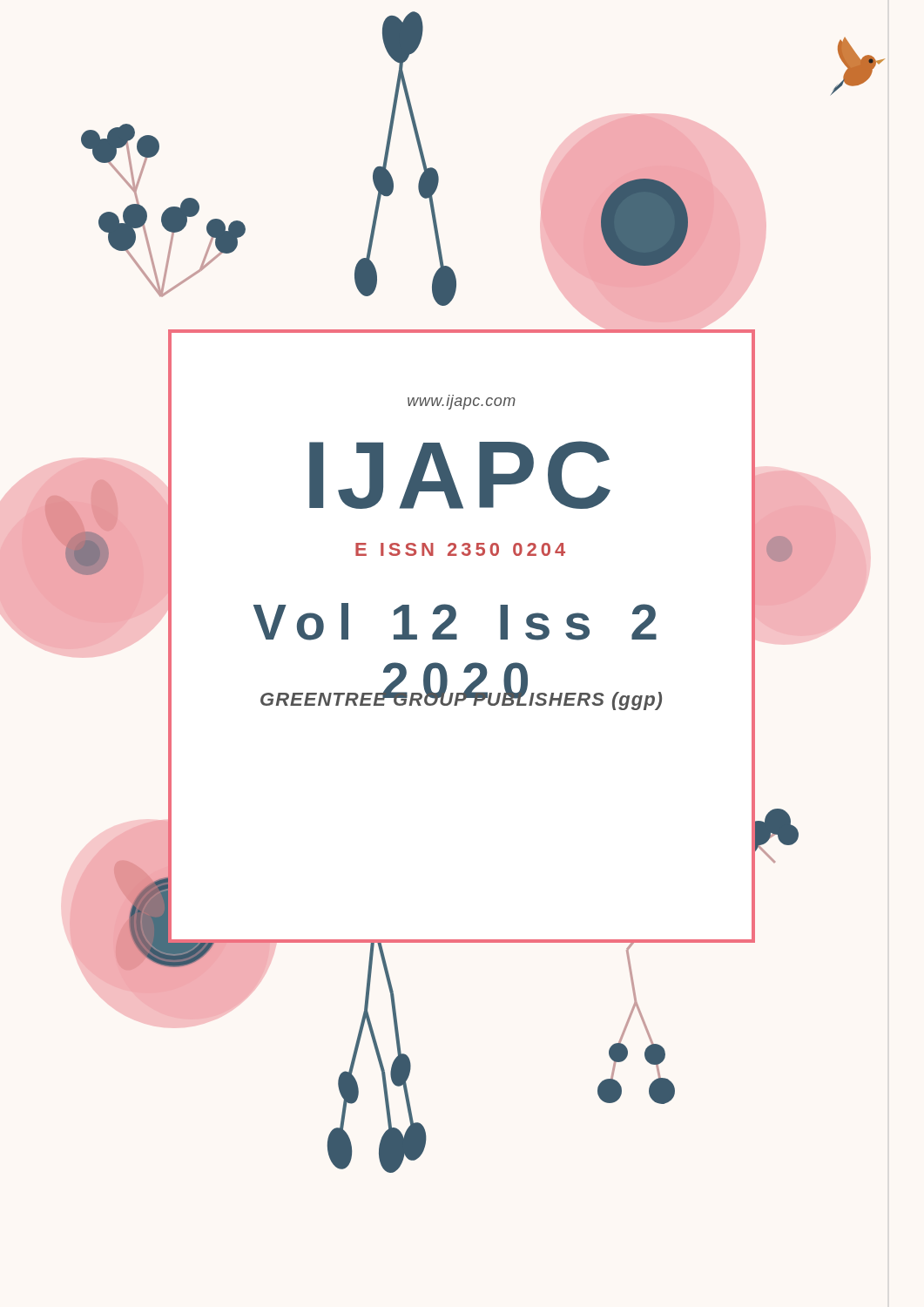Navigate to the text block starting "GREENTREE GROUP PUBLISHERS (ggp)"
This screenshot has width=924, height=1307.
[462, 699]
